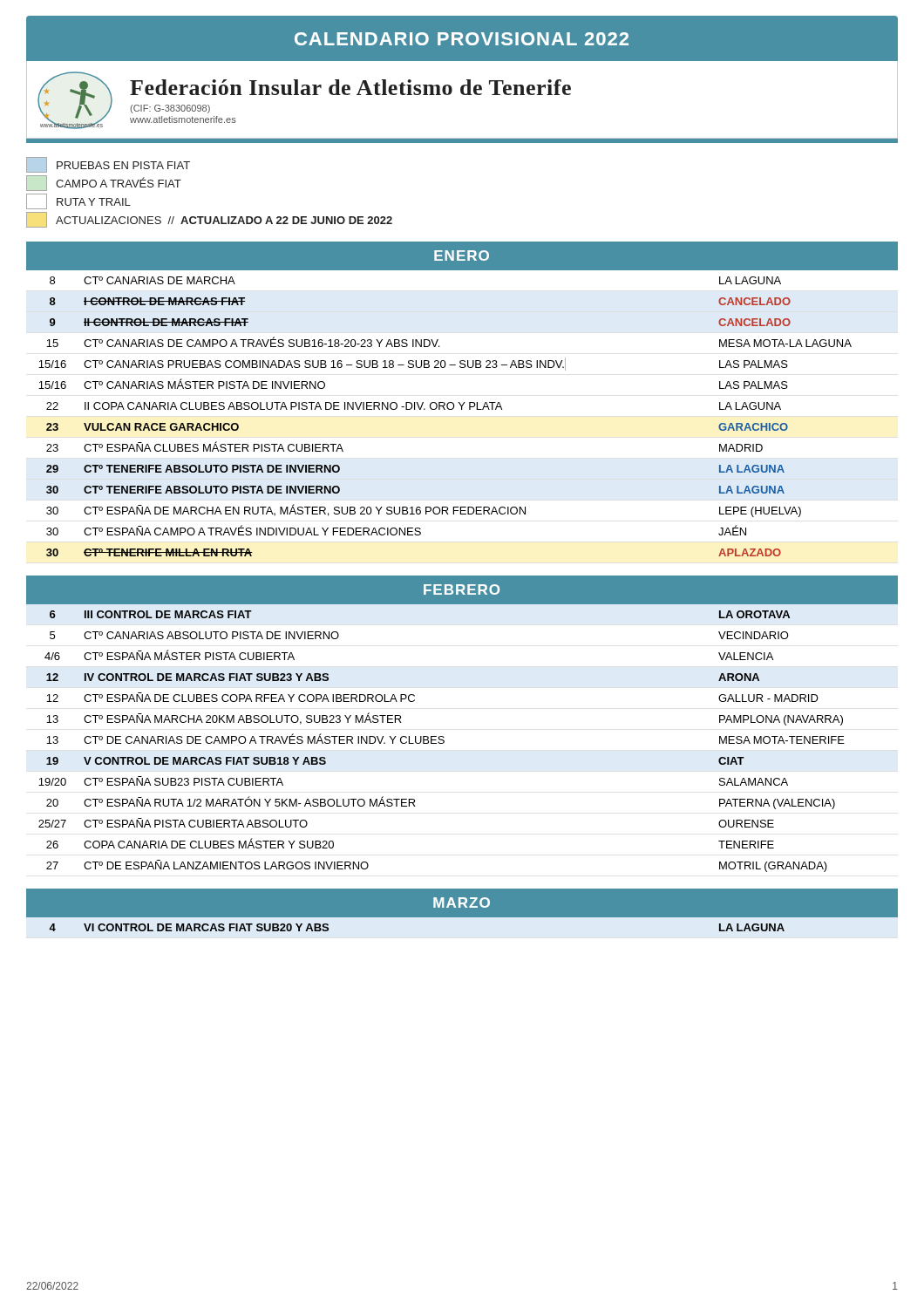This screenshot has height=1308, width=924.
Task: Click on the table containing "MESA MOTA-LA LAGUNA"
Action: [x=462, y=417]
